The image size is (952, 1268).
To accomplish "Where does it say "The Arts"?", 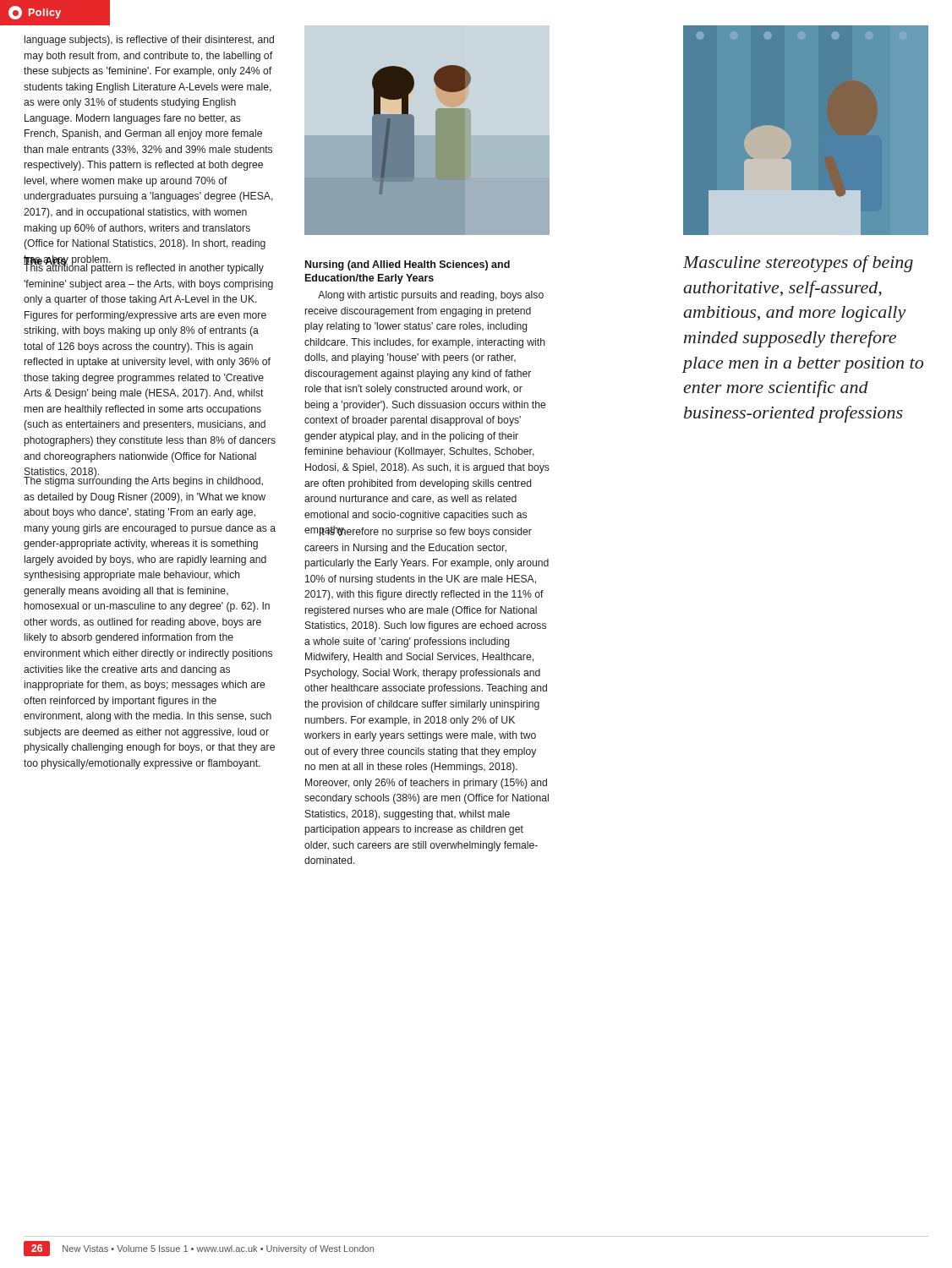I will pos(45,261).
